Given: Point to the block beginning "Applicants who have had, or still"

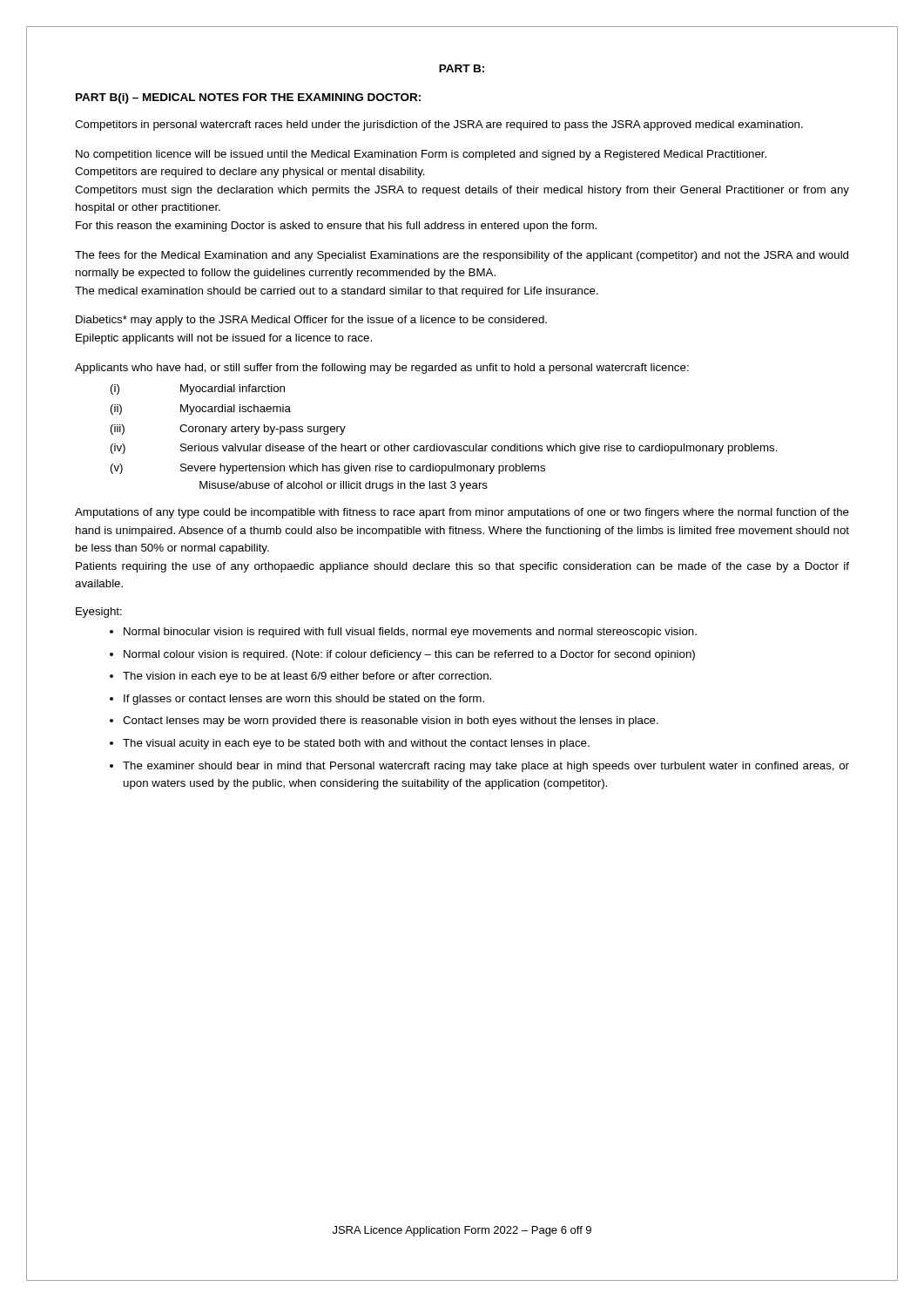Looking at the screenshot, I should [x=382, y=367].
